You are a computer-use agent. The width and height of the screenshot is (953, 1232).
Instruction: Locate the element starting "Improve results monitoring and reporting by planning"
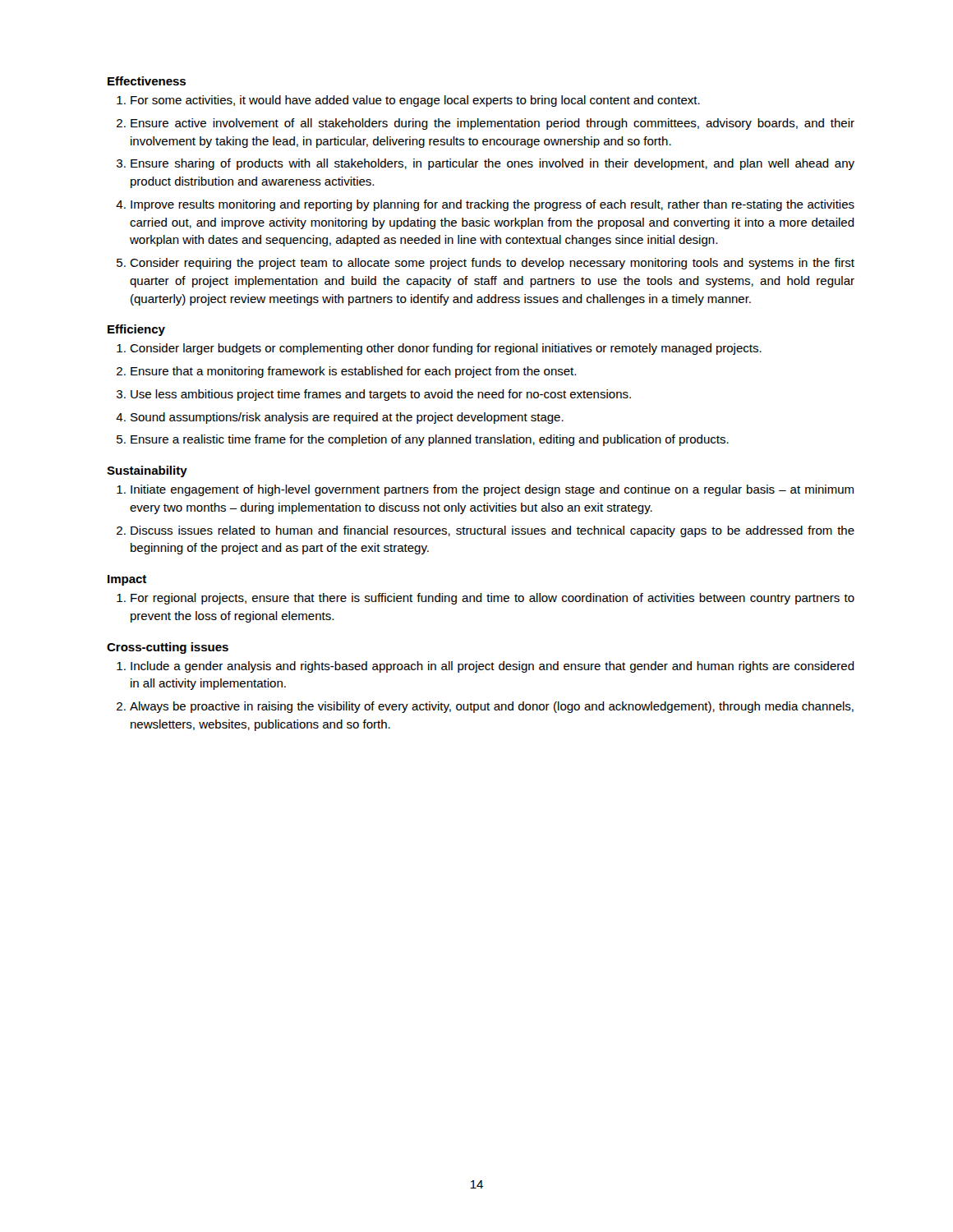point(492,222)
